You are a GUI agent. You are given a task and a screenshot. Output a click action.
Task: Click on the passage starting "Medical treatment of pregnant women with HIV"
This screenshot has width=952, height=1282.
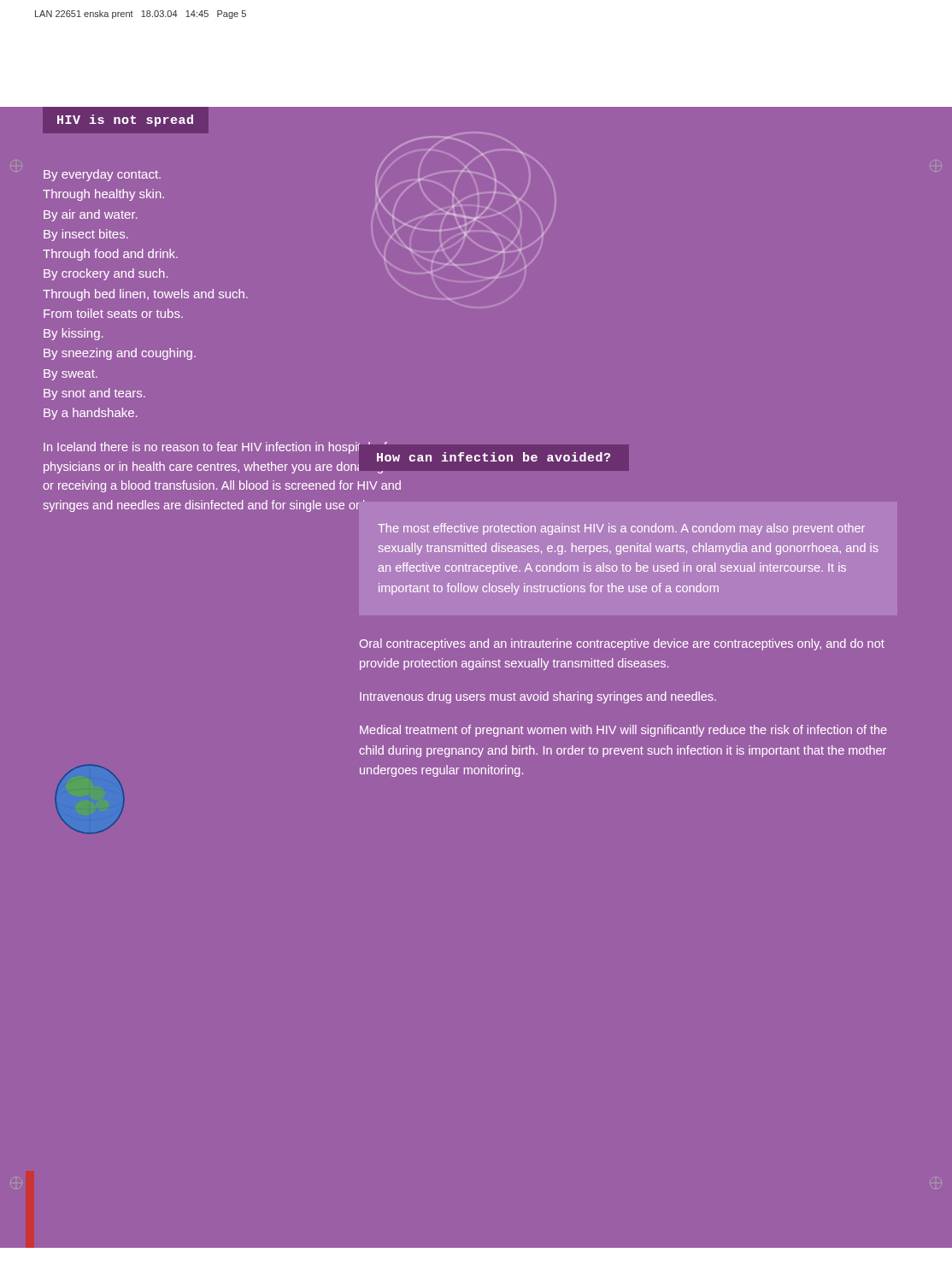pos(628,750)
